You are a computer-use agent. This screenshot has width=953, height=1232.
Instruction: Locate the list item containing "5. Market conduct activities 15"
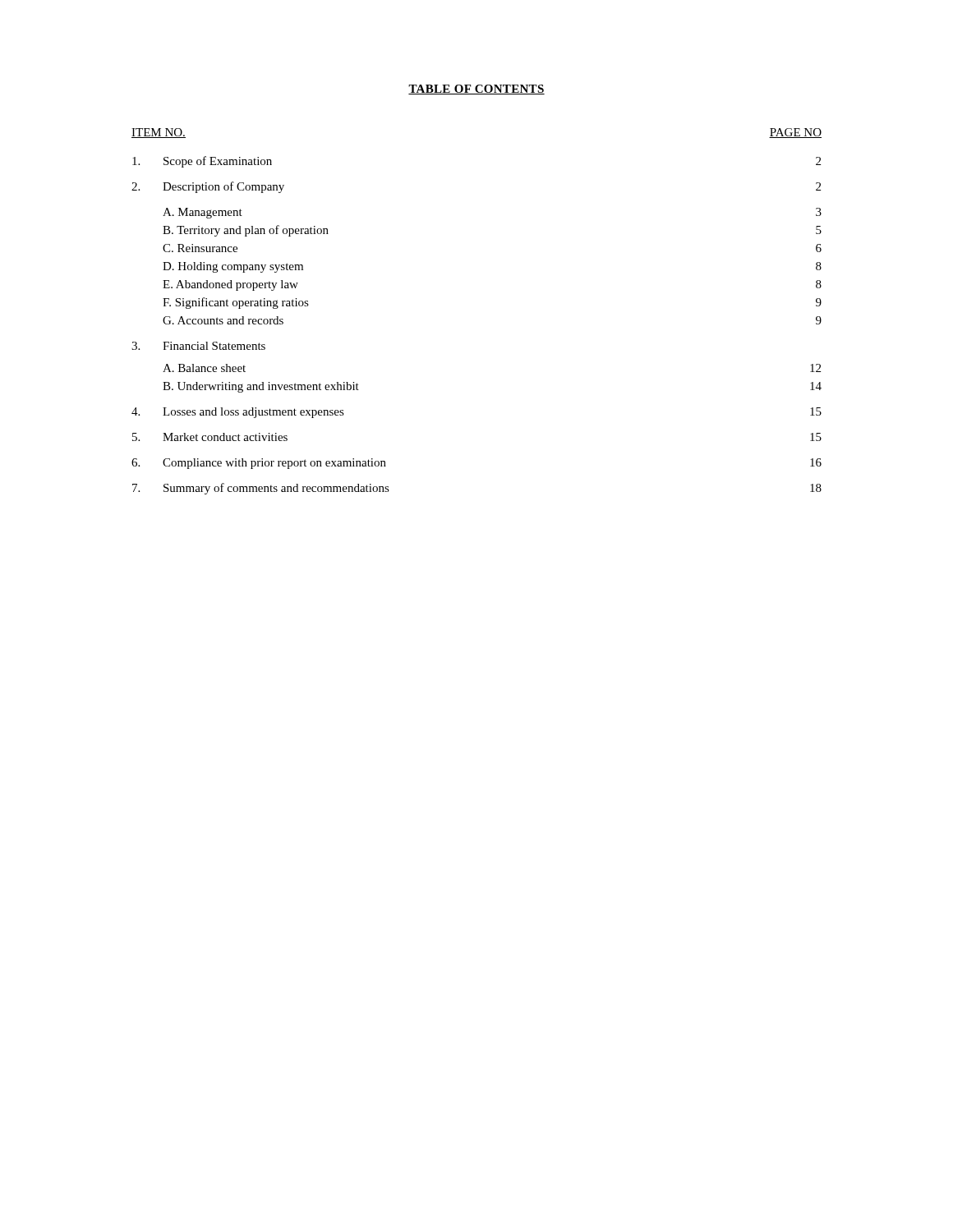[x=222, y=436]
